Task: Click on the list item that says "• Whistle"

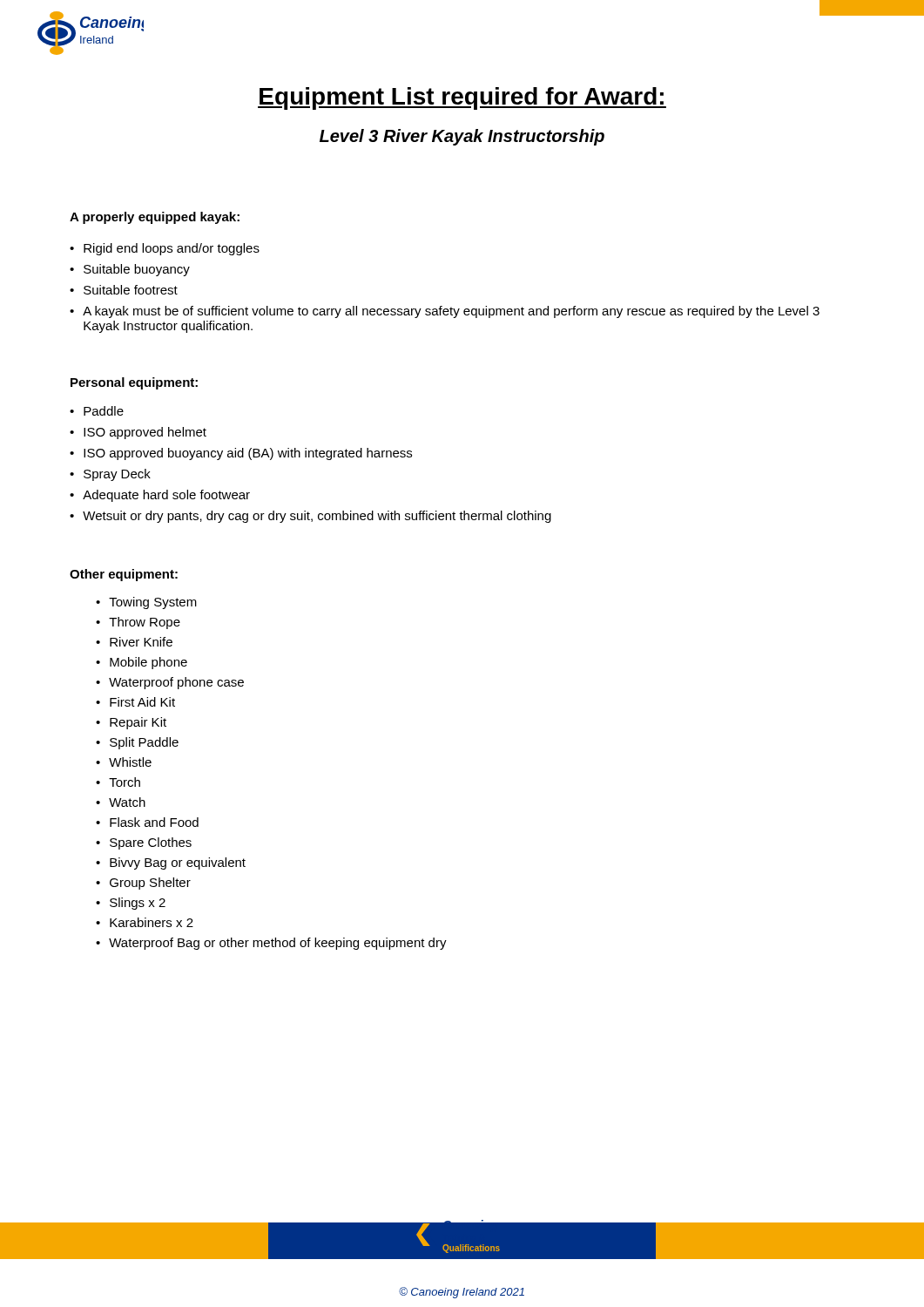Action: (124, 762)
